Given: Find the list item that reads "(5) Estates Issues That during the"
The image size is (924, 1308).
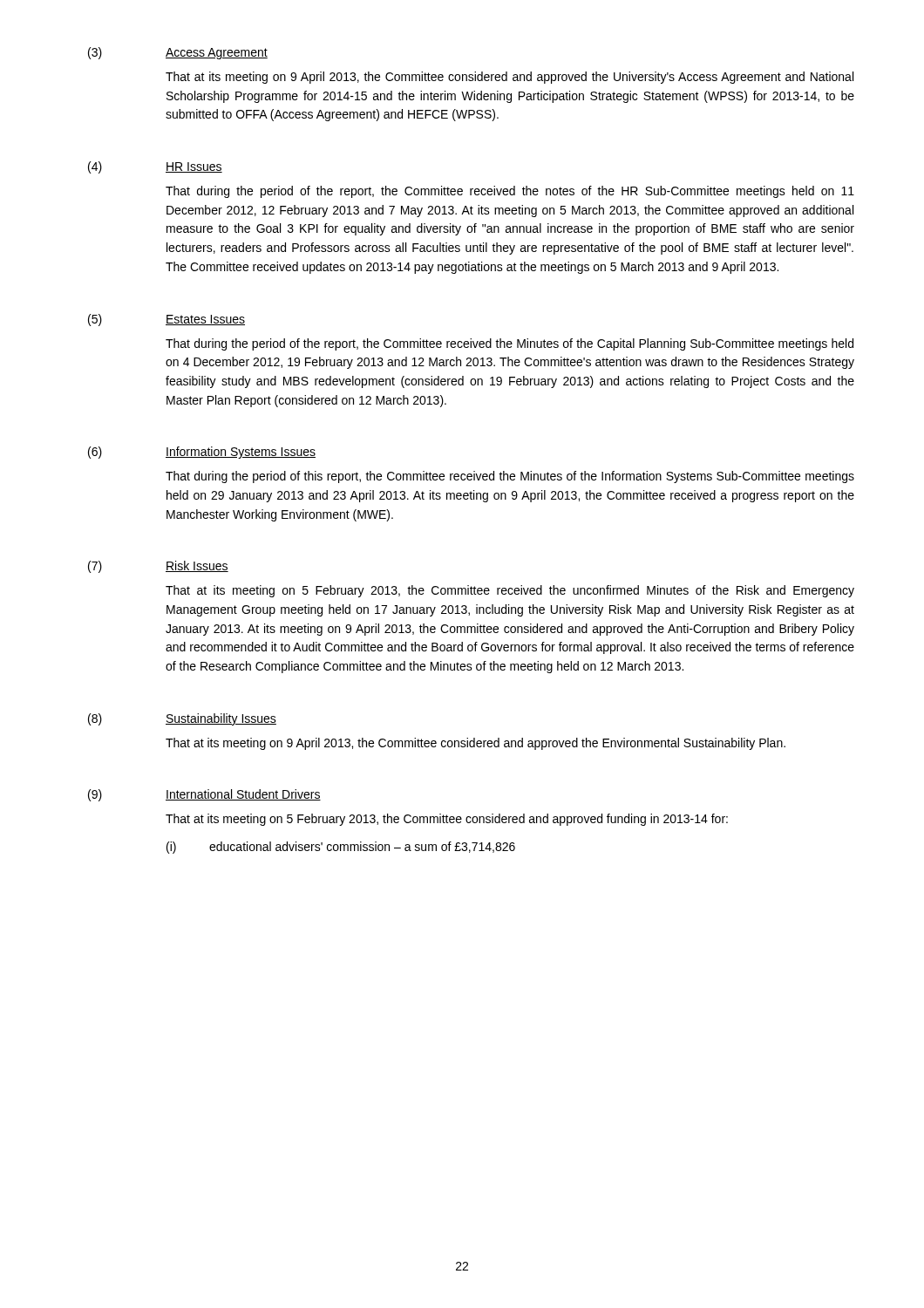Looking at the screenshot, I should click(x=471, y=361).
